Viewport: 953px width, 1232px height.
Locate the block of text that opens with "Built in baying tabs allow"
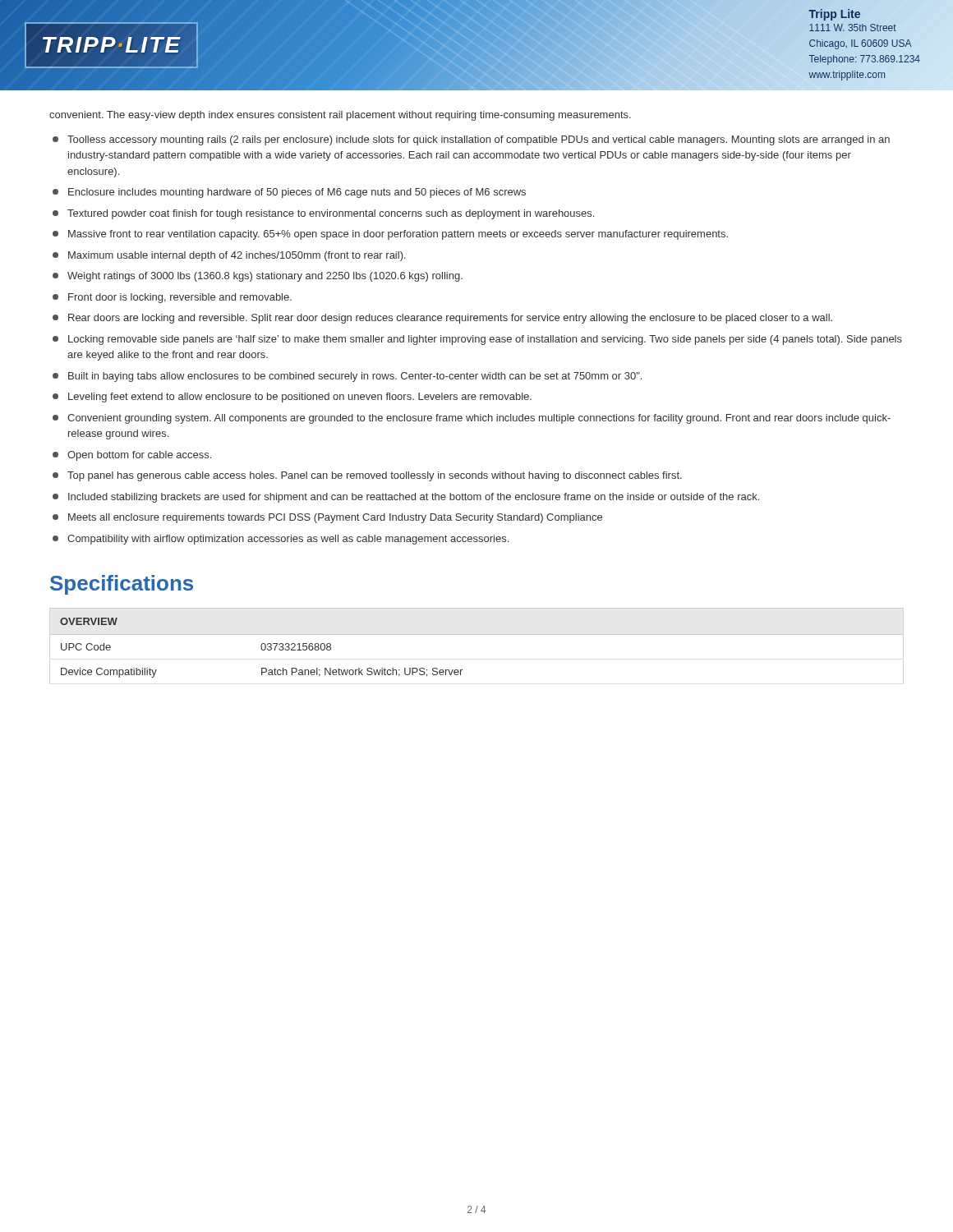click(355, 375)
